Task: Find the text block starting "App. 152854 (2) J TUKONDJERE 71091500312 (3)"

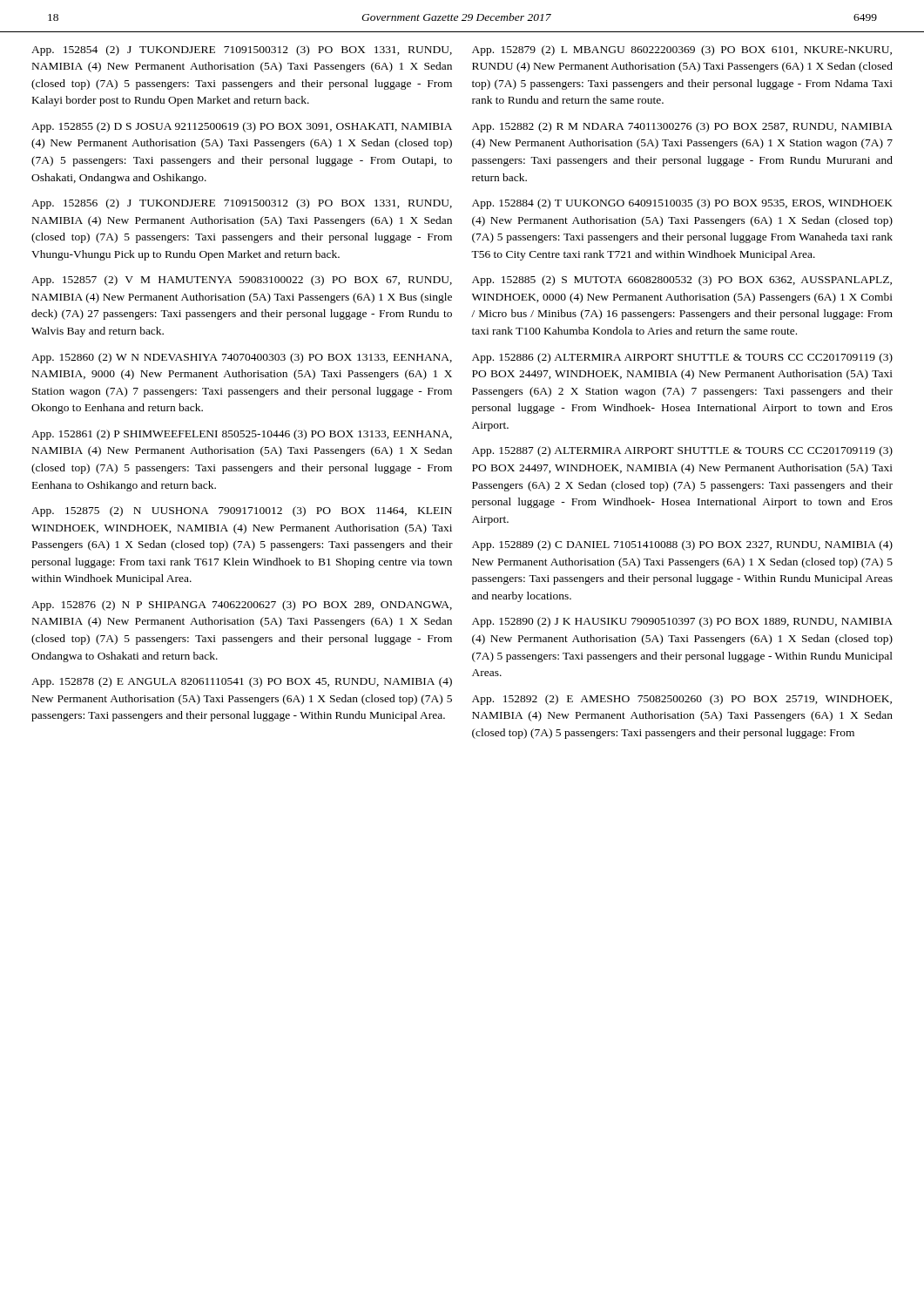Action: coord(242,74)
